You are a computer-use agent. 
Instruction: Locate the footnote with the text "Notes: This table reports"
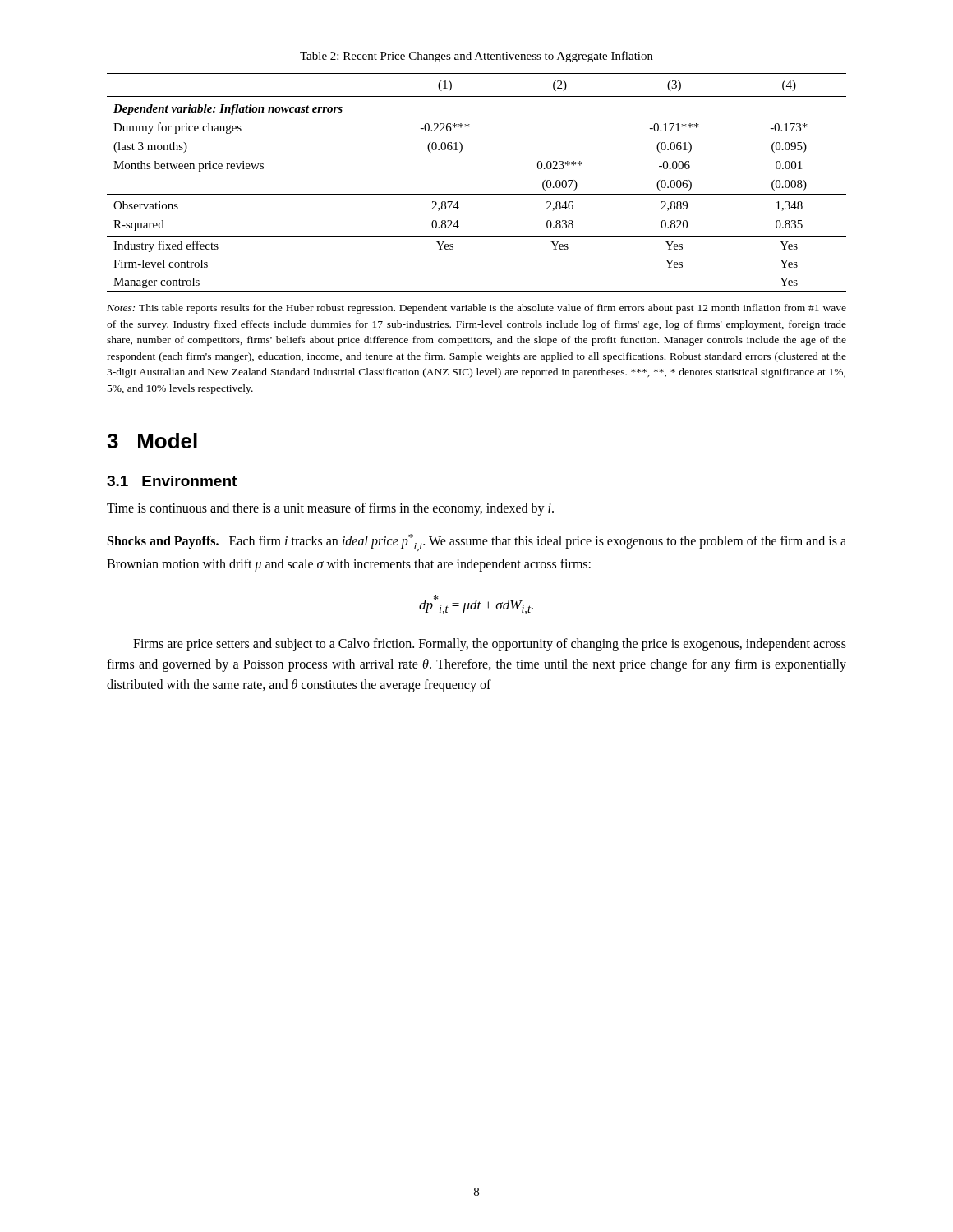[x=476, y=348]
